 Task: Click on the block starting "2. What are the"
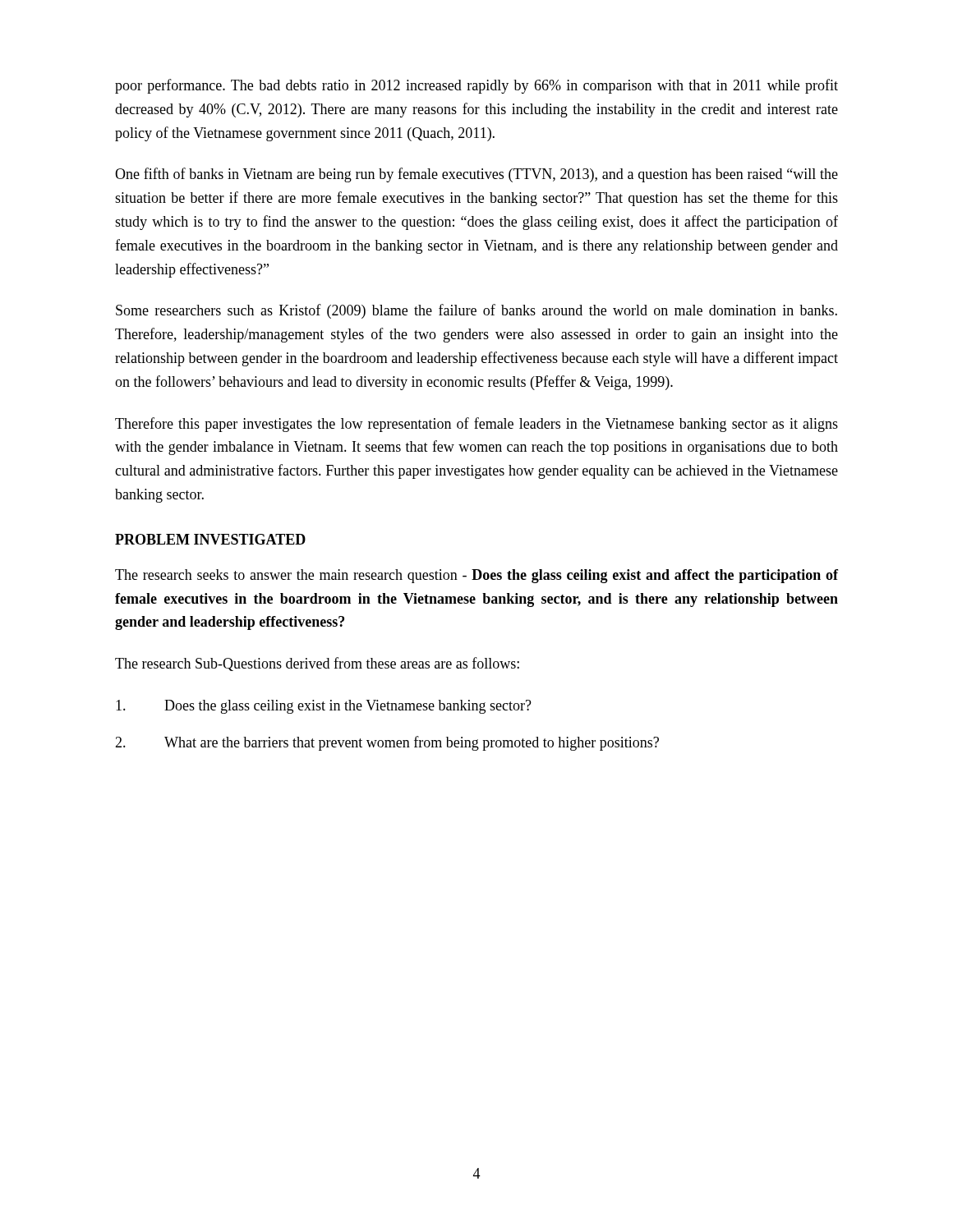click(x=476, y=743)
